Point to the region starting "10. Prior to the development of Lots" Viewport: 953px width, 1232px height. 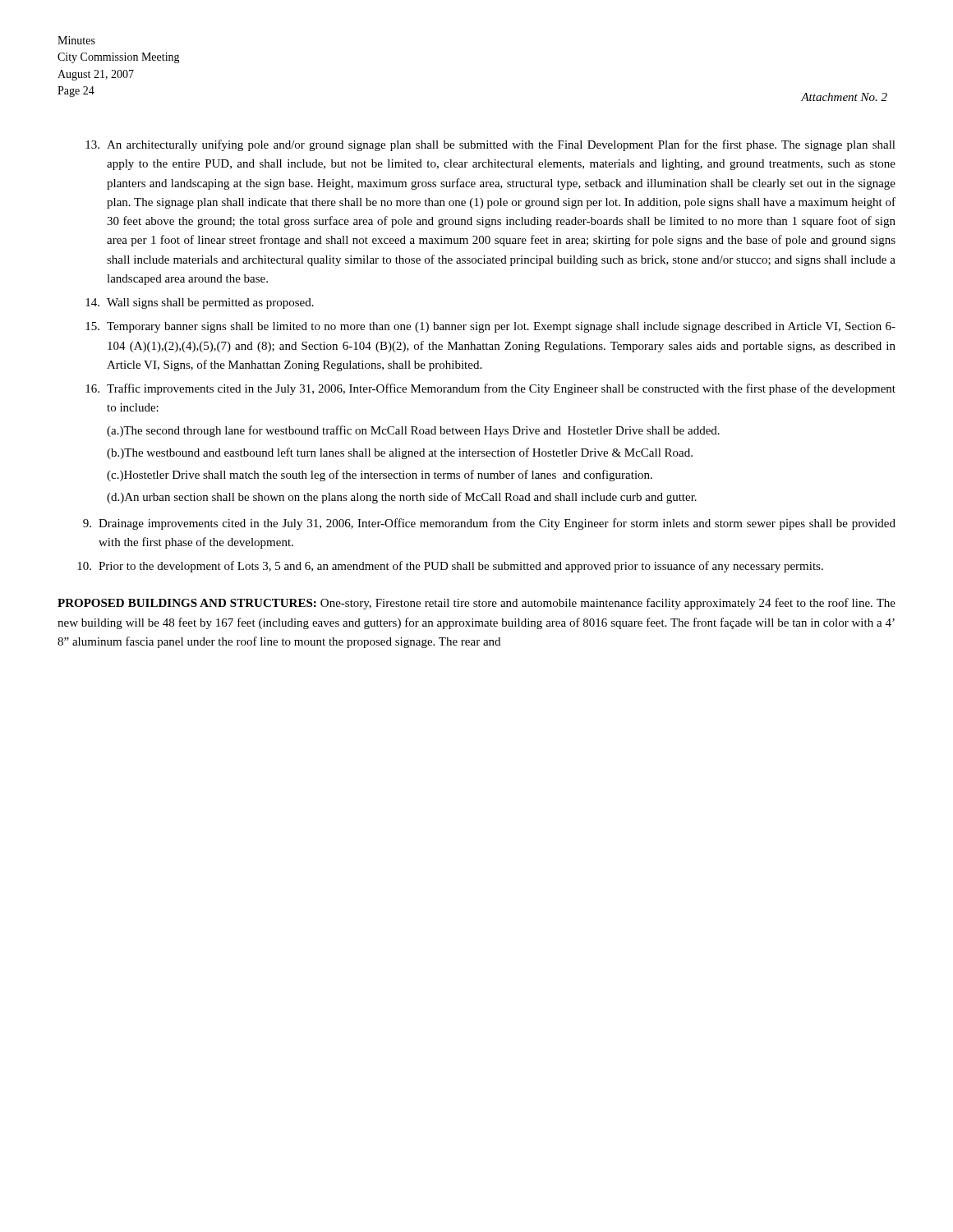476,566
